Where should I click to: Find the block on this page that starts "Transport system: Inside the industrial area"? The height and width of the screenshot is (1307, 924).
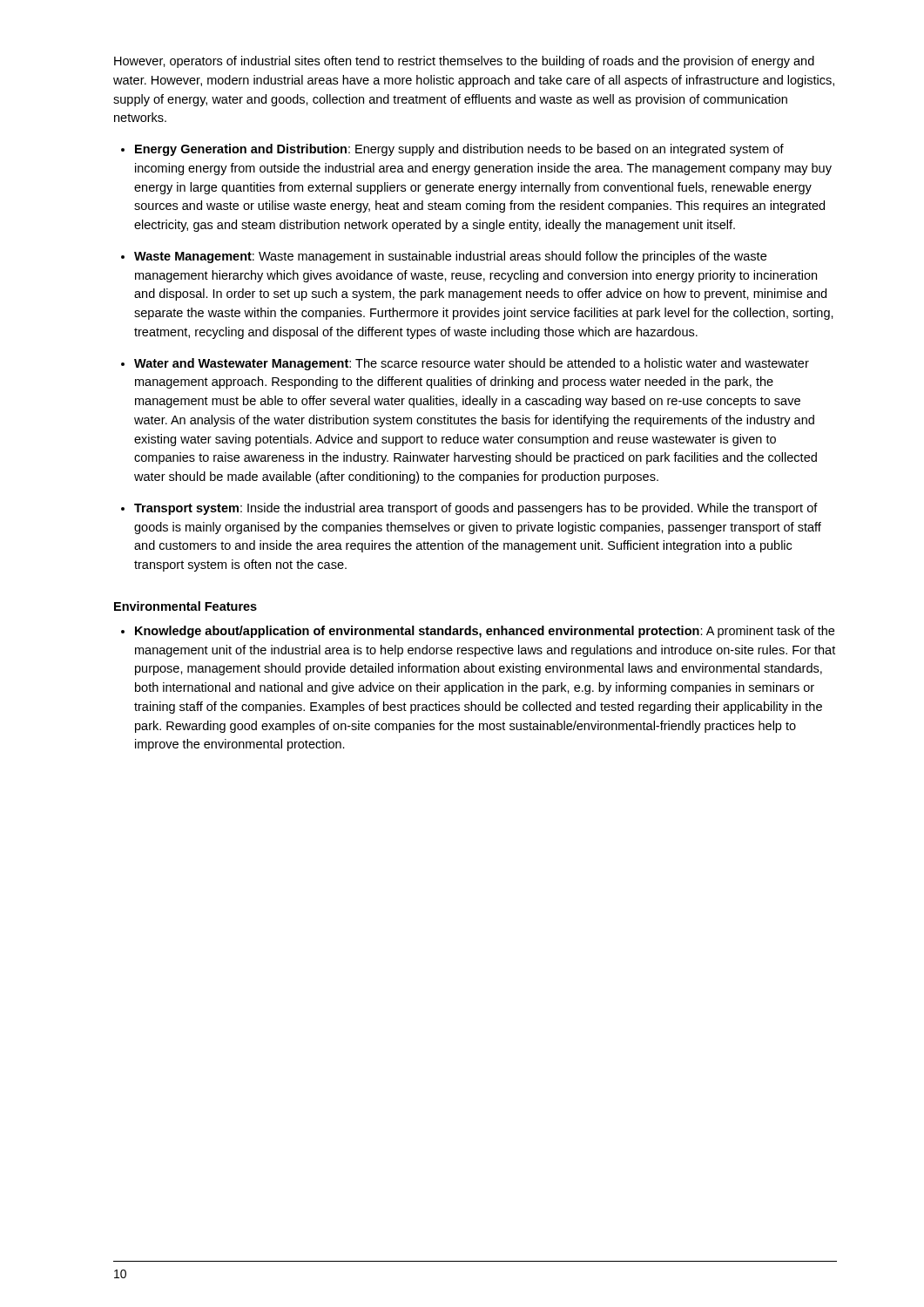click(485, 537)
